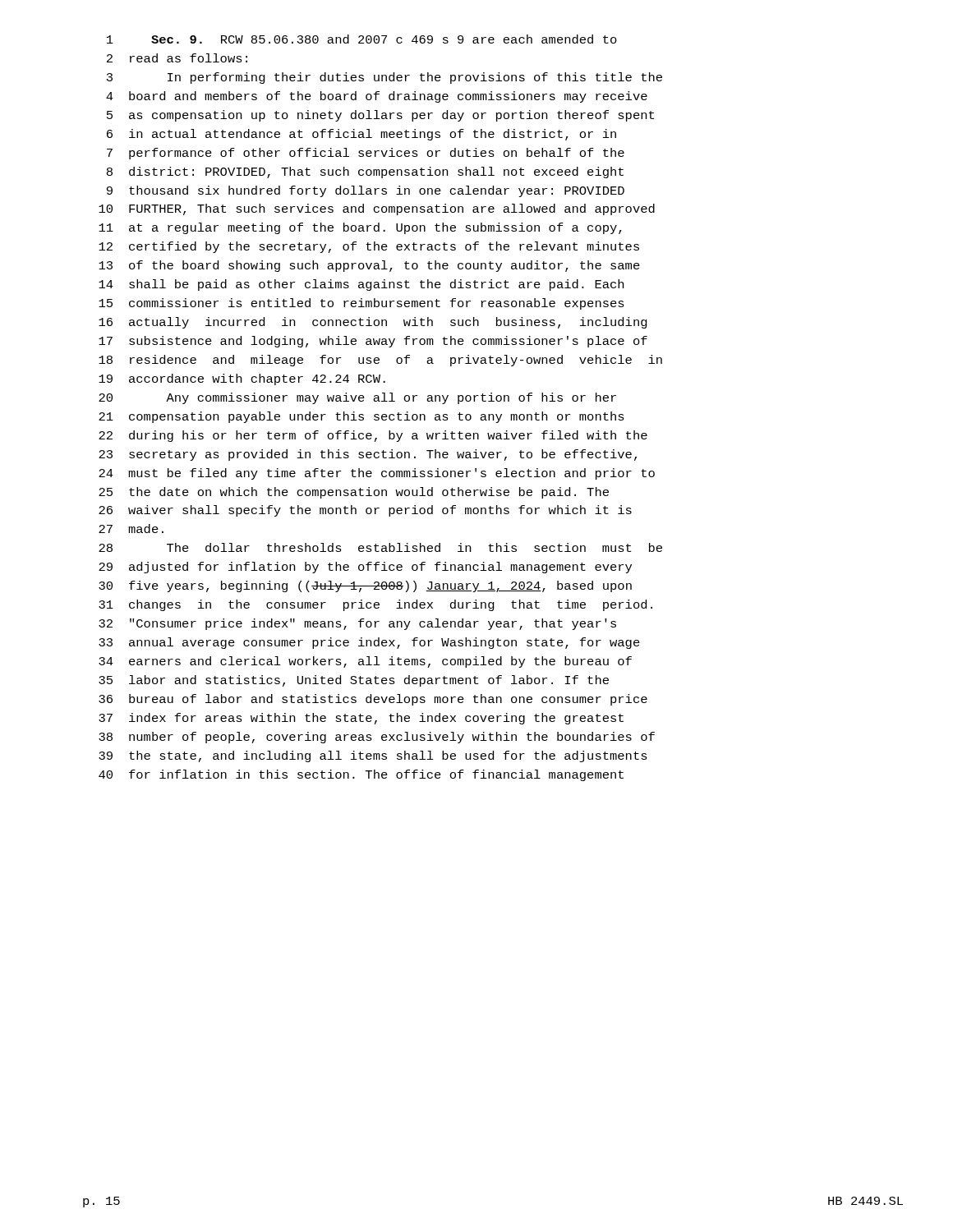Where is the passage that starts "1 Sec. 9. RCW 85.06.380 and 2007 c"?
Image resolution: width=953 pixels, height=1232 pixels.
click(x=476, y=50)
